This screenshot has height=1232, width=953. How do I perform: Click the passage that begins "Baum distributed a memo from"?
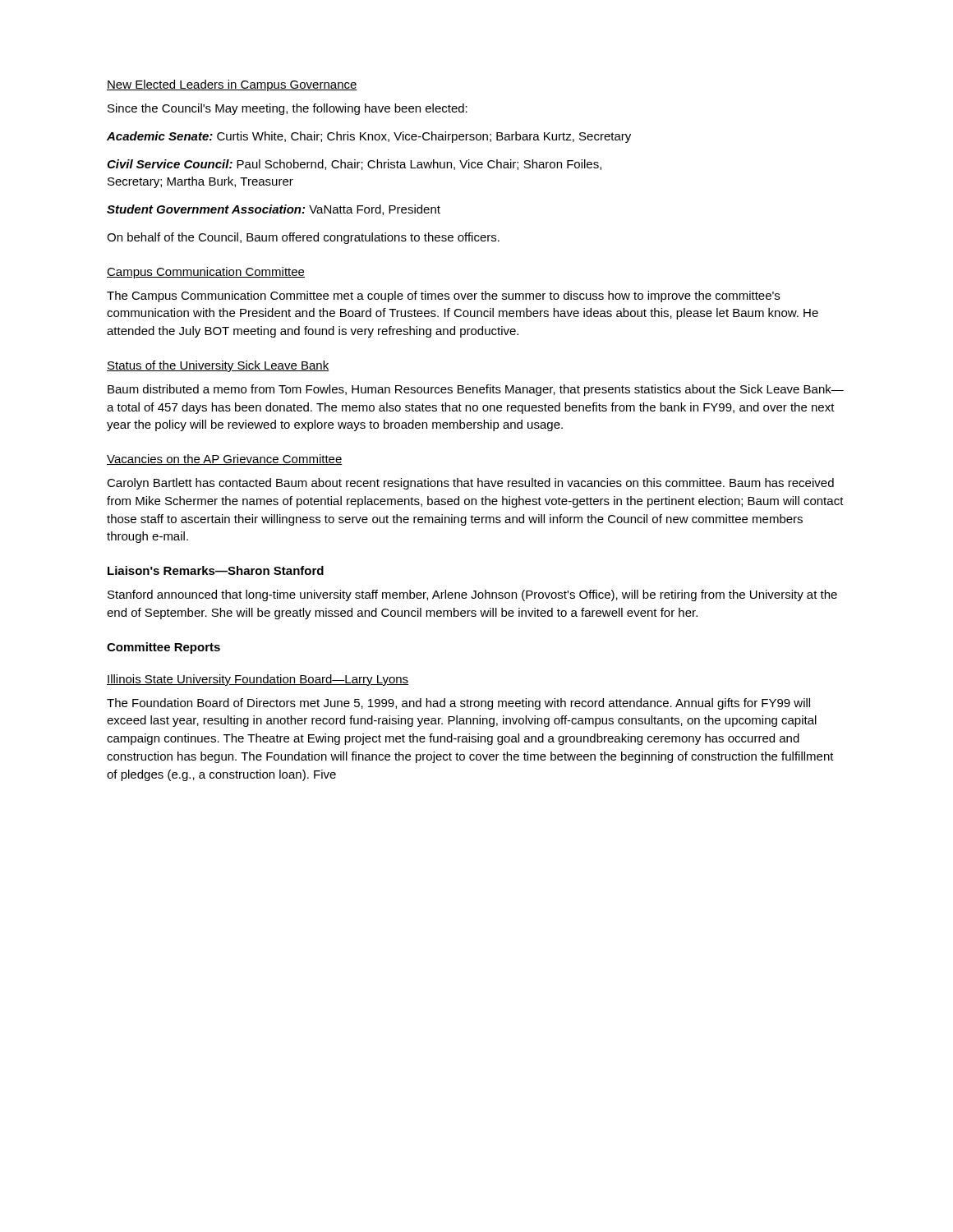coord(475,407)
